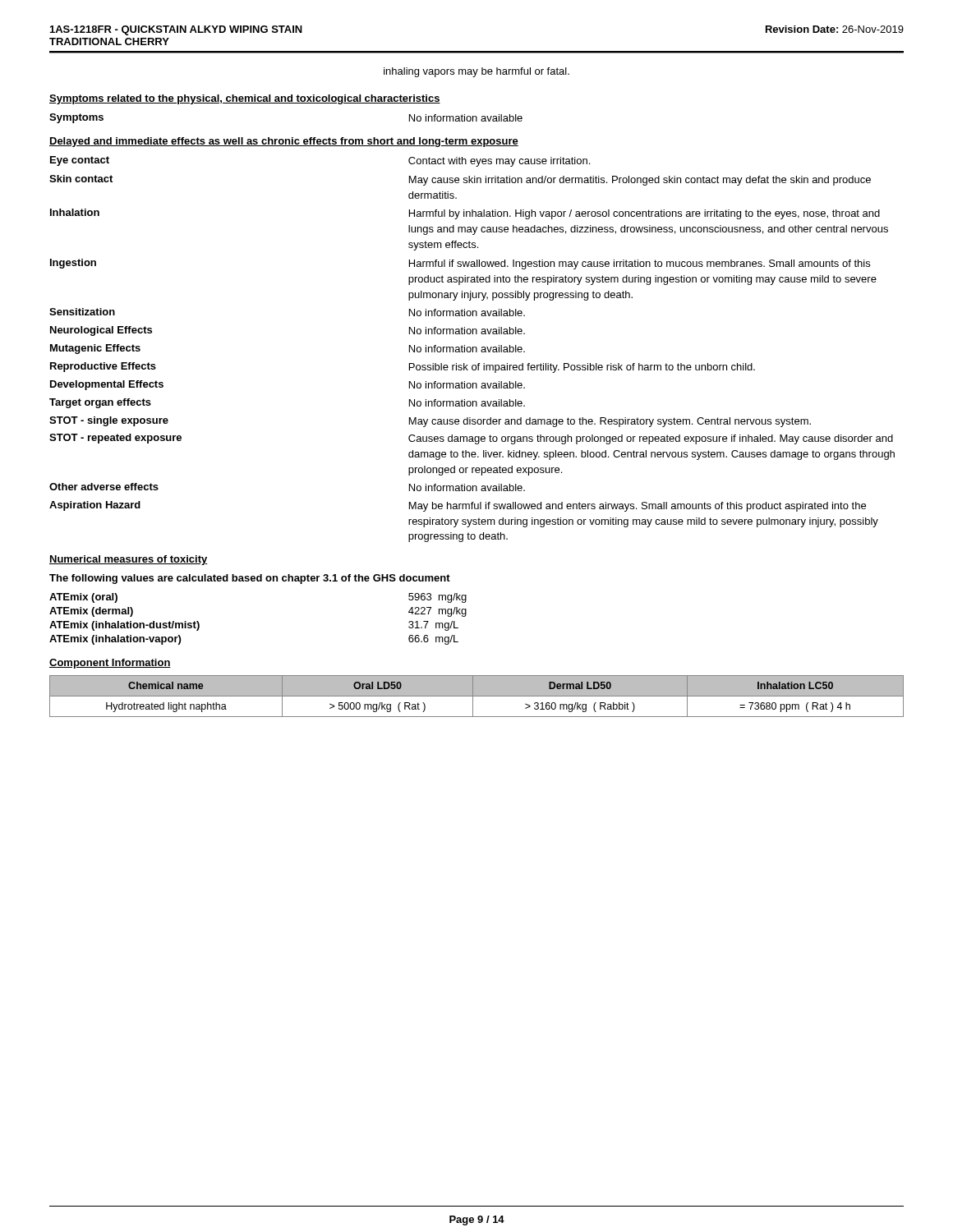
Task: Navigate to the text starting "STOT - single exposure May cause disorder"
Action: (x=476, y=421)
